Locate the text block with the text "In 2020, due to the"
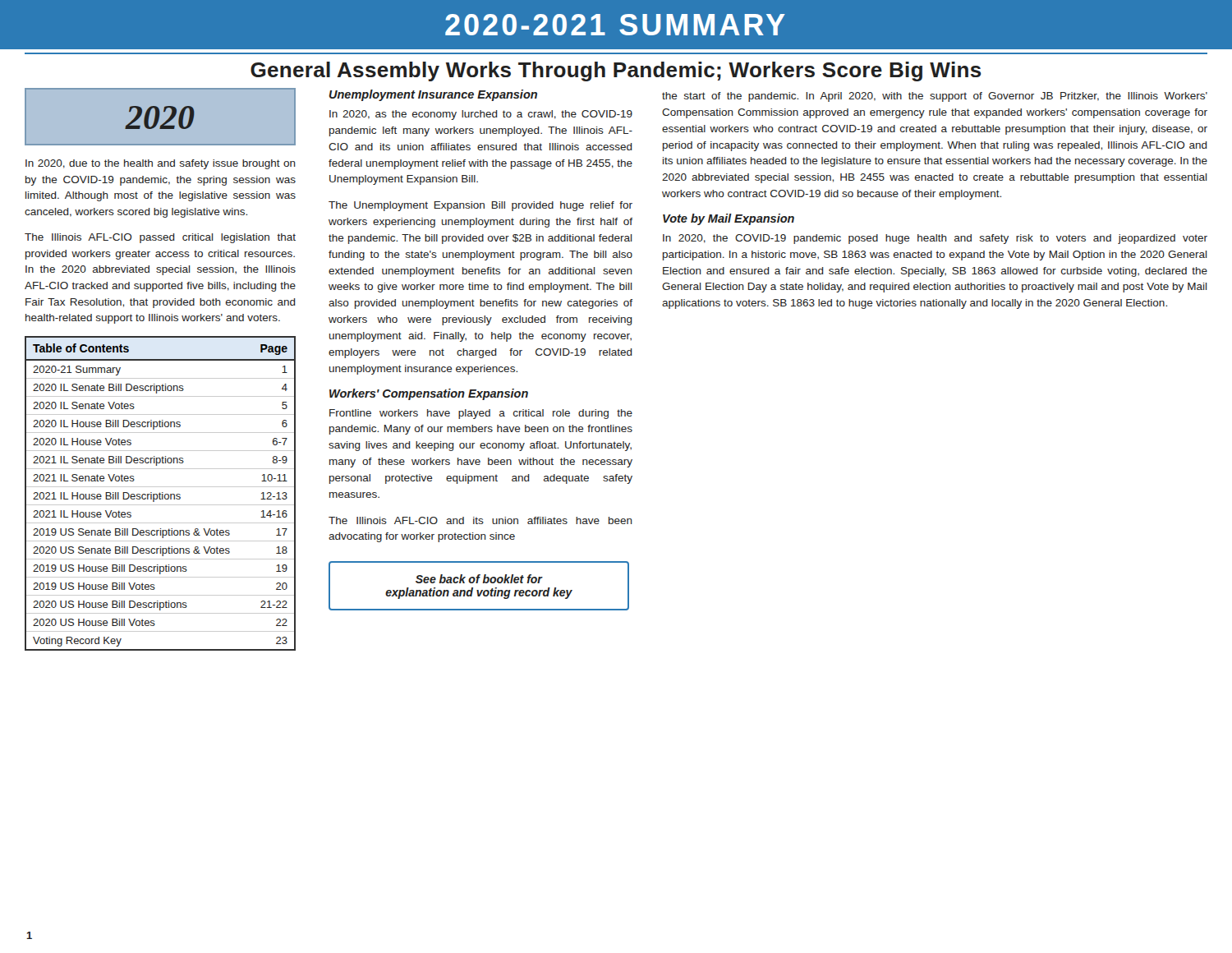 point(160,187)
